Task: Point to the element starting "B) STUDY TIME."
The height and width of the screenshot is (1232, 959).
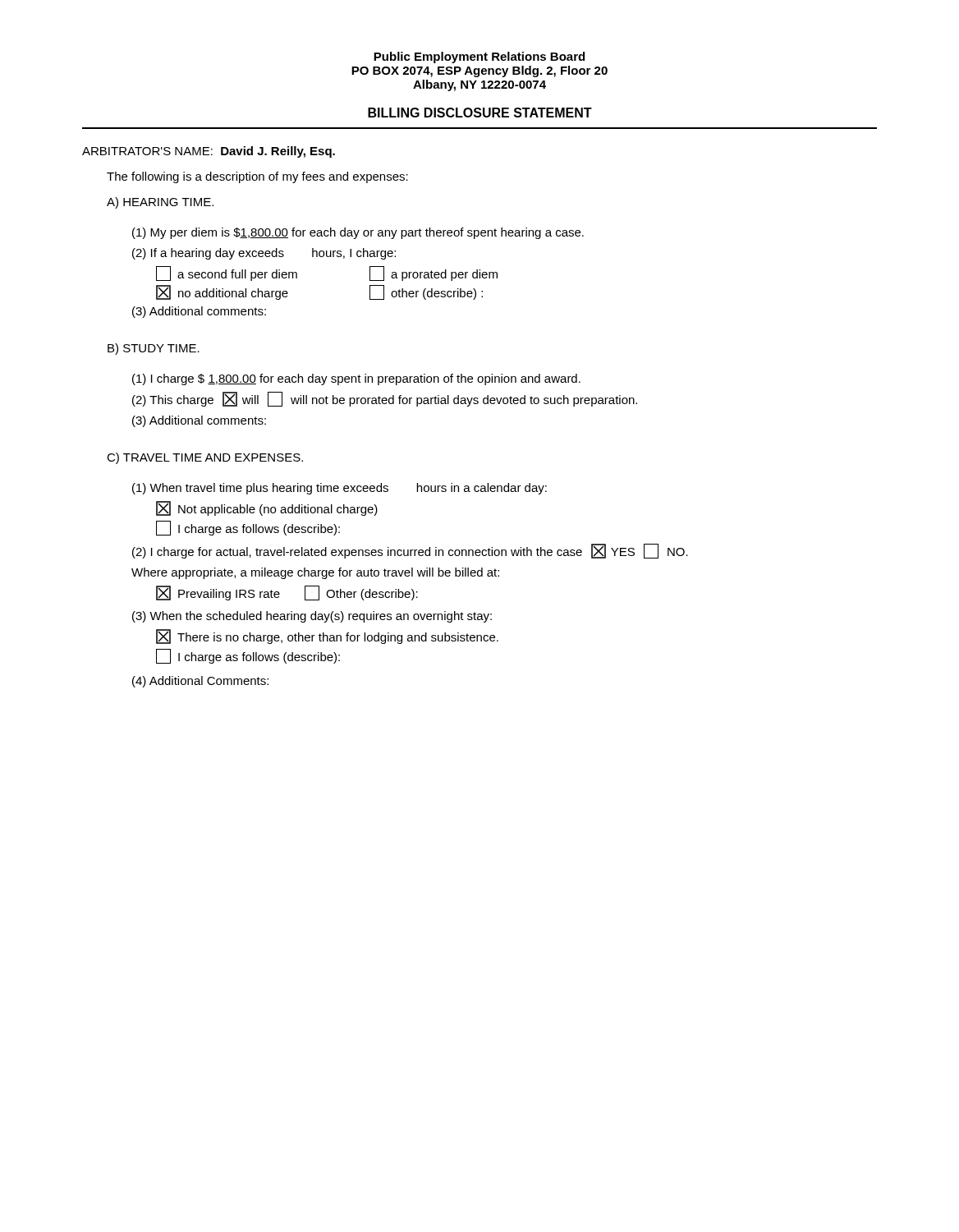Action: point(153,348)
